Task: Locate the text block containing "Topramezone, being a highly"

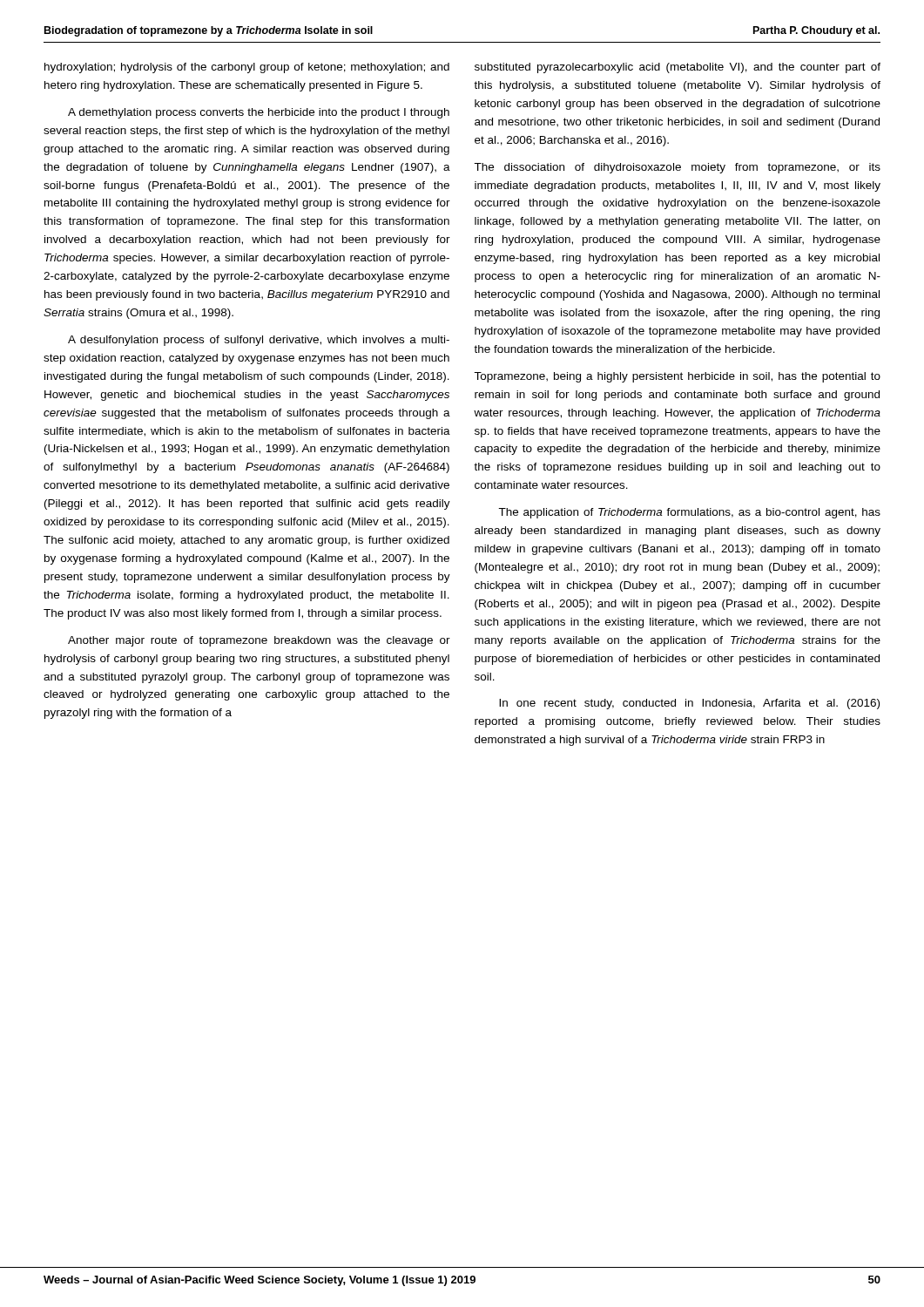Action: (x=677, y=431)
